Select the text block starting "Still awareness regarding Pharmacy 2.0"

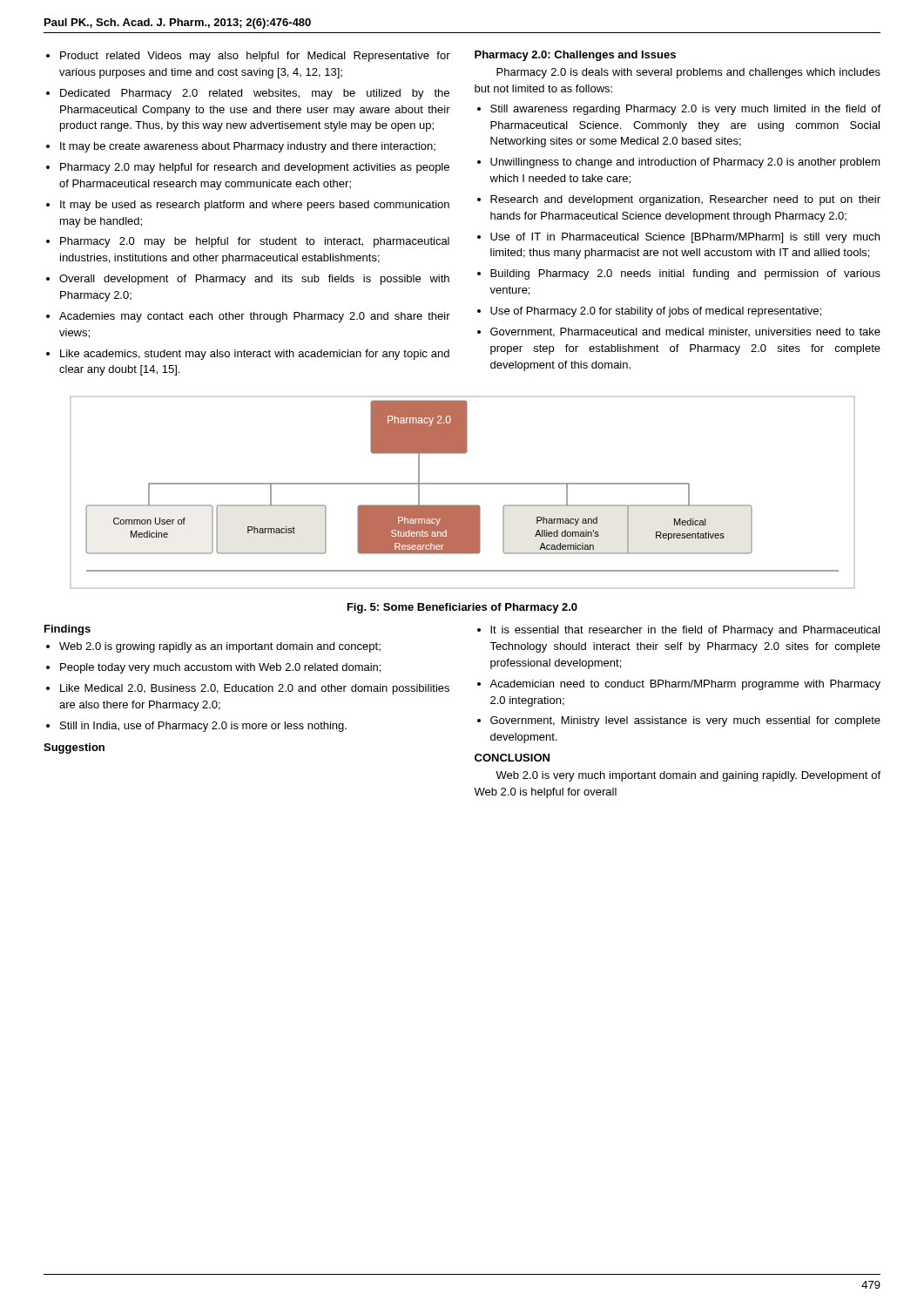coord(685,125)
